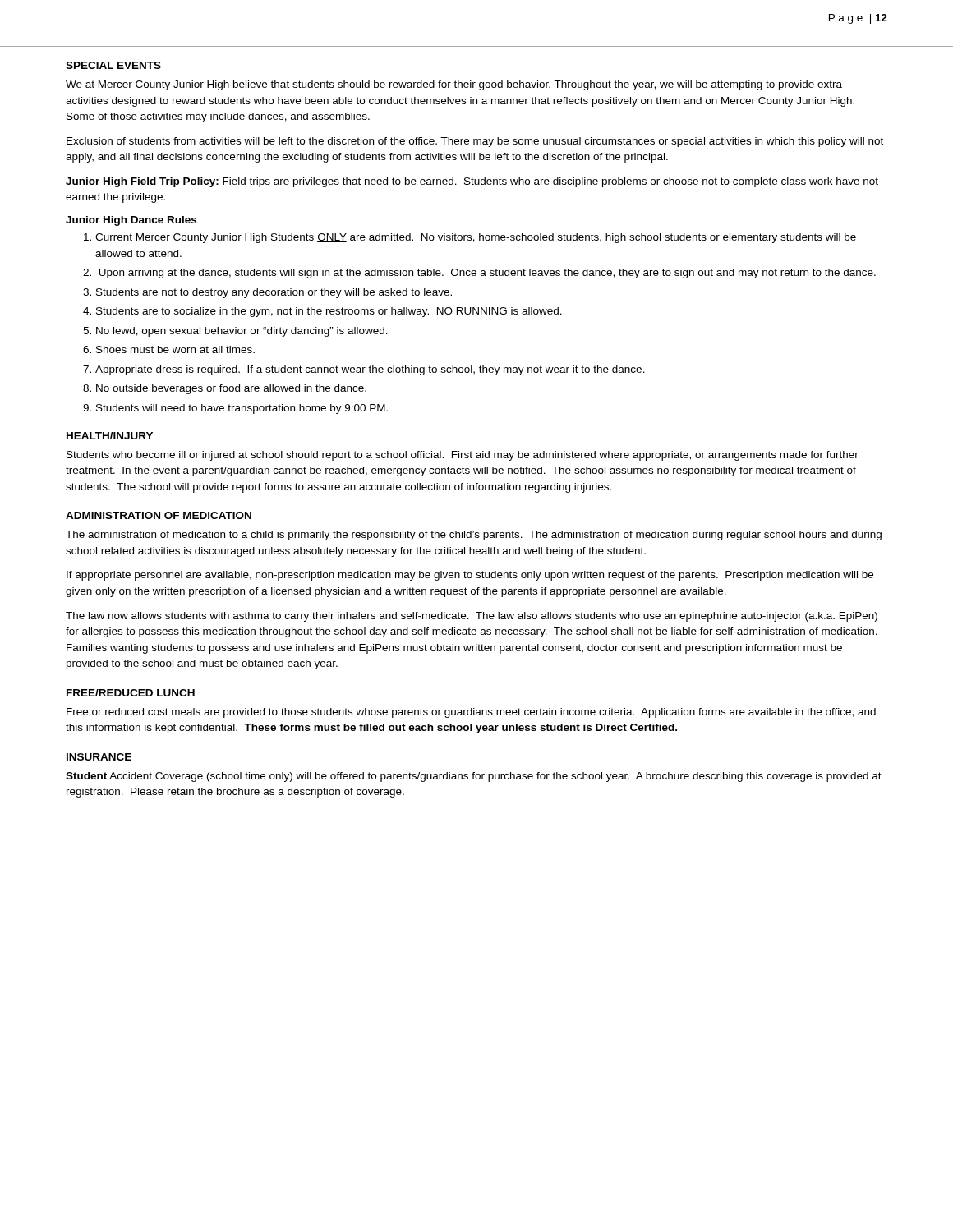Click on the element starting "Junior High Field Trip Policy: Field trips are"
This screenshot has height=1232, width=953.
472,189
